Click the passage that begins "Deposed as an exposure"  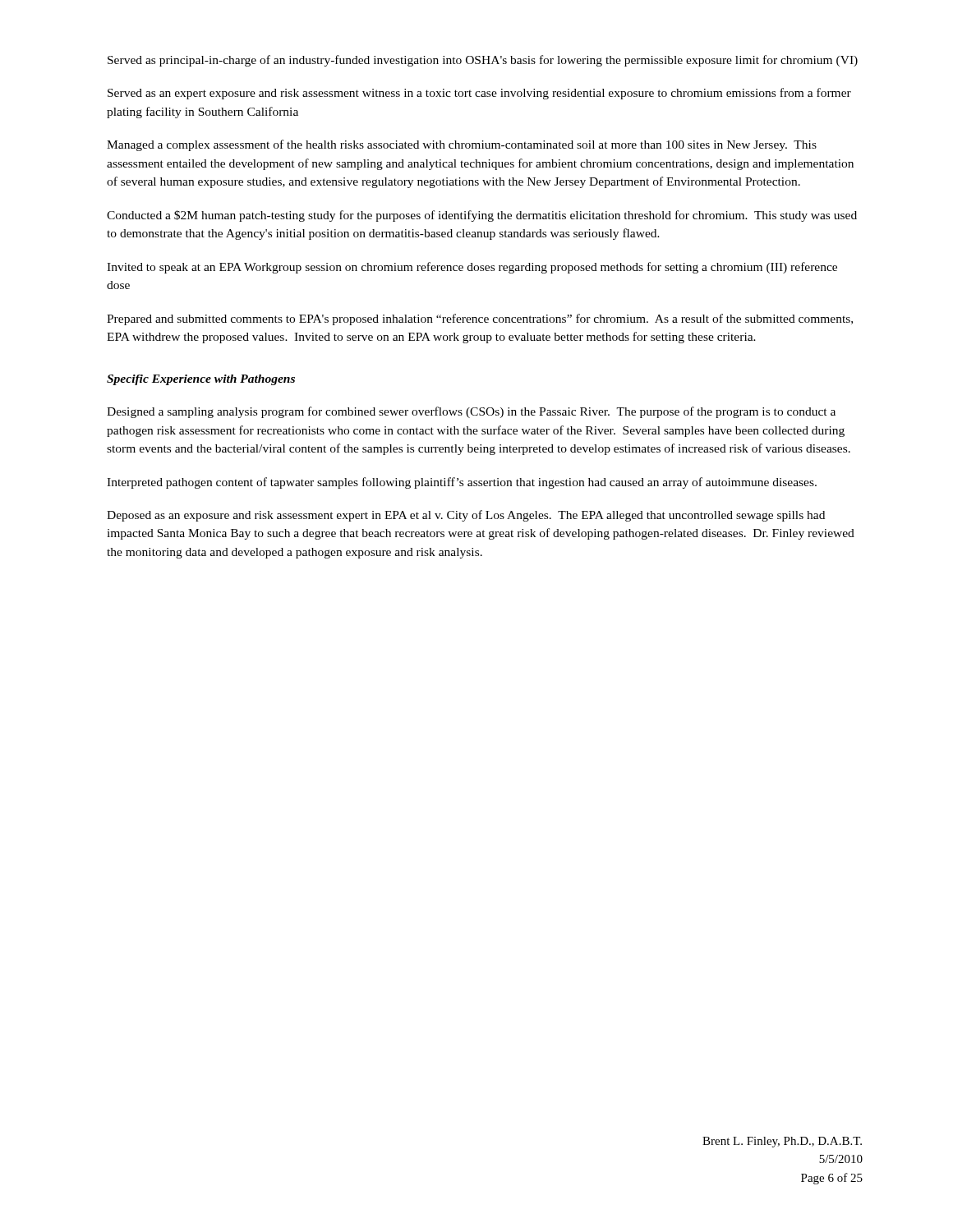(481, 533)
